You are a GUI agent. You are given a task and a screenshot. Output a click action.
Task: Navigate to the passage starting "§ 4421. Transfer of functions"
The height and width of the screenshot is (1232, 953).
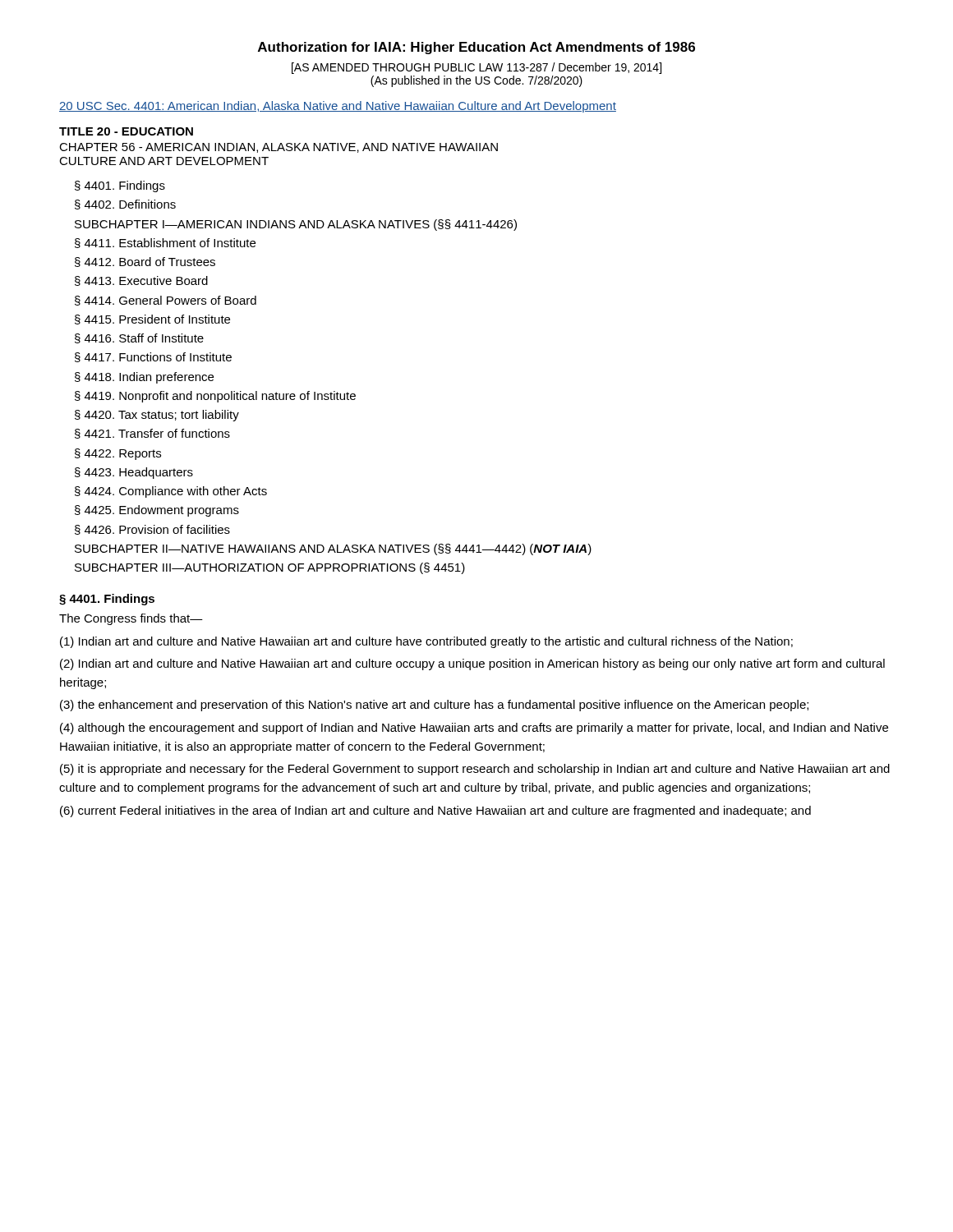152,433
